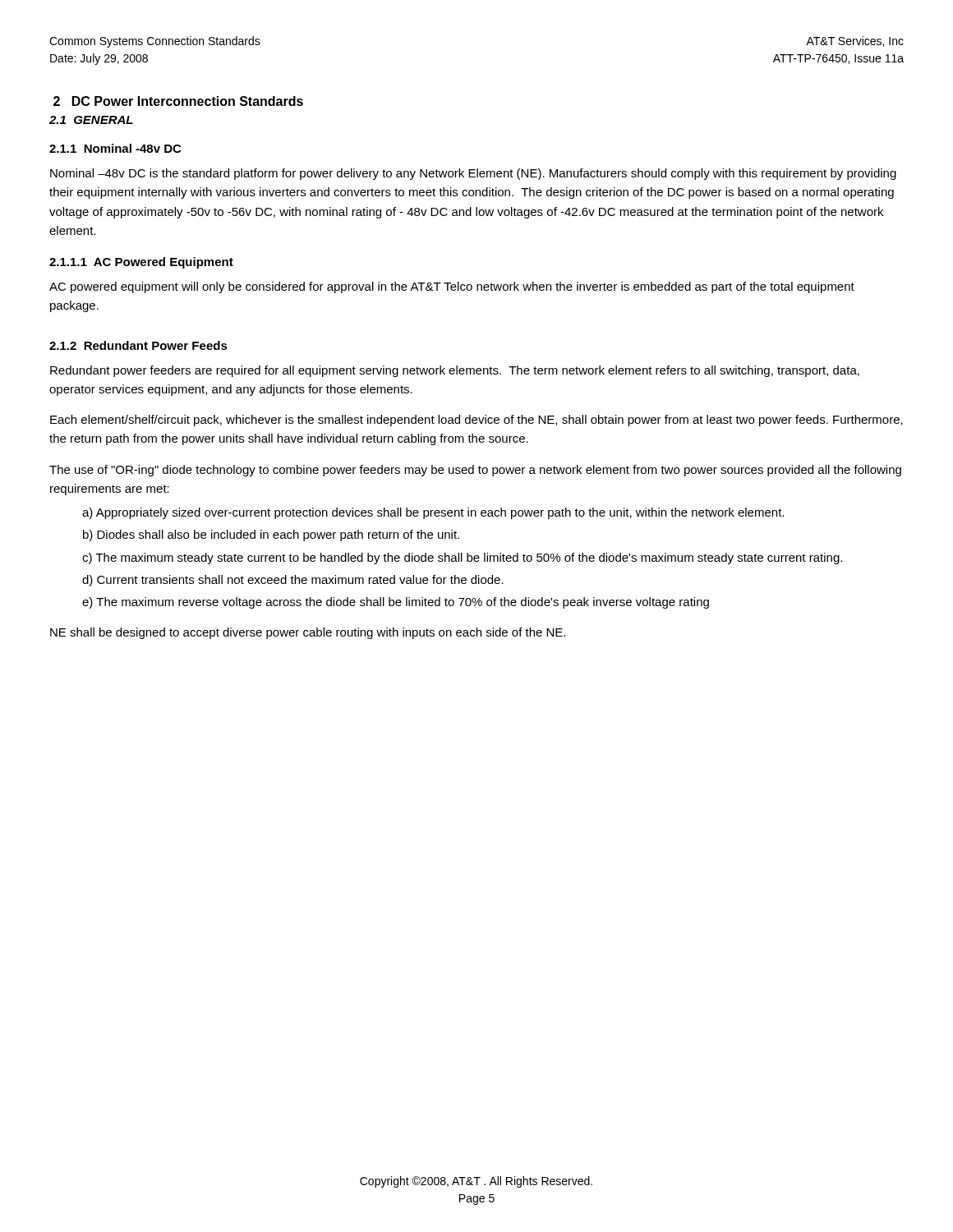The height and width of the screenshot is (1232, 953).
Task: Select the text block starting "NE shall be designed"
Action: [x=308, y=632]
